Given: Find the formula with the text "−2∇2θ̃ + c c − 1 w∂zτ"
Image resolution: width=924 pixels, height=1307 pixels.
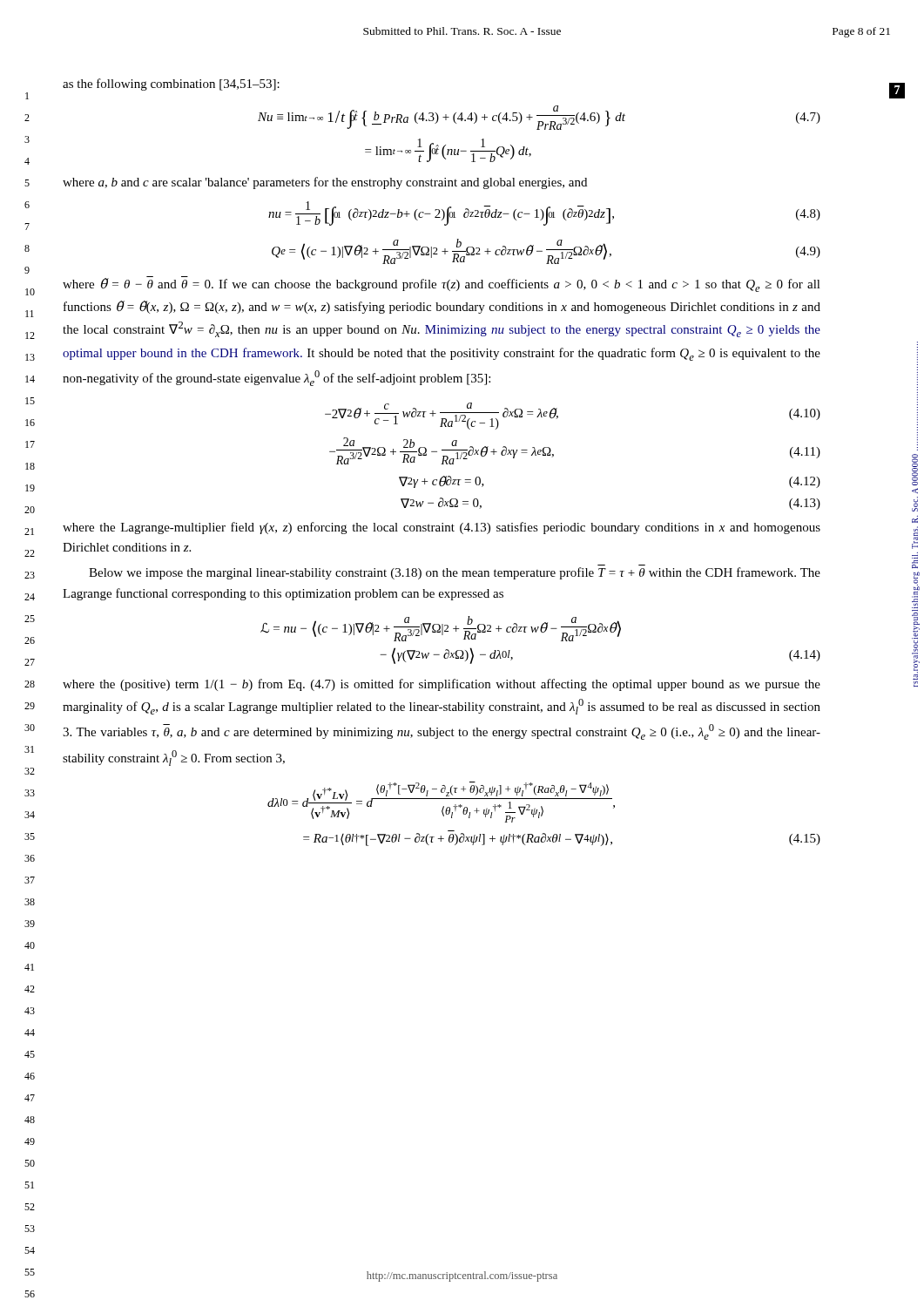Looking at the screenshot, I should pyautogui.click(x=442, y=414).
